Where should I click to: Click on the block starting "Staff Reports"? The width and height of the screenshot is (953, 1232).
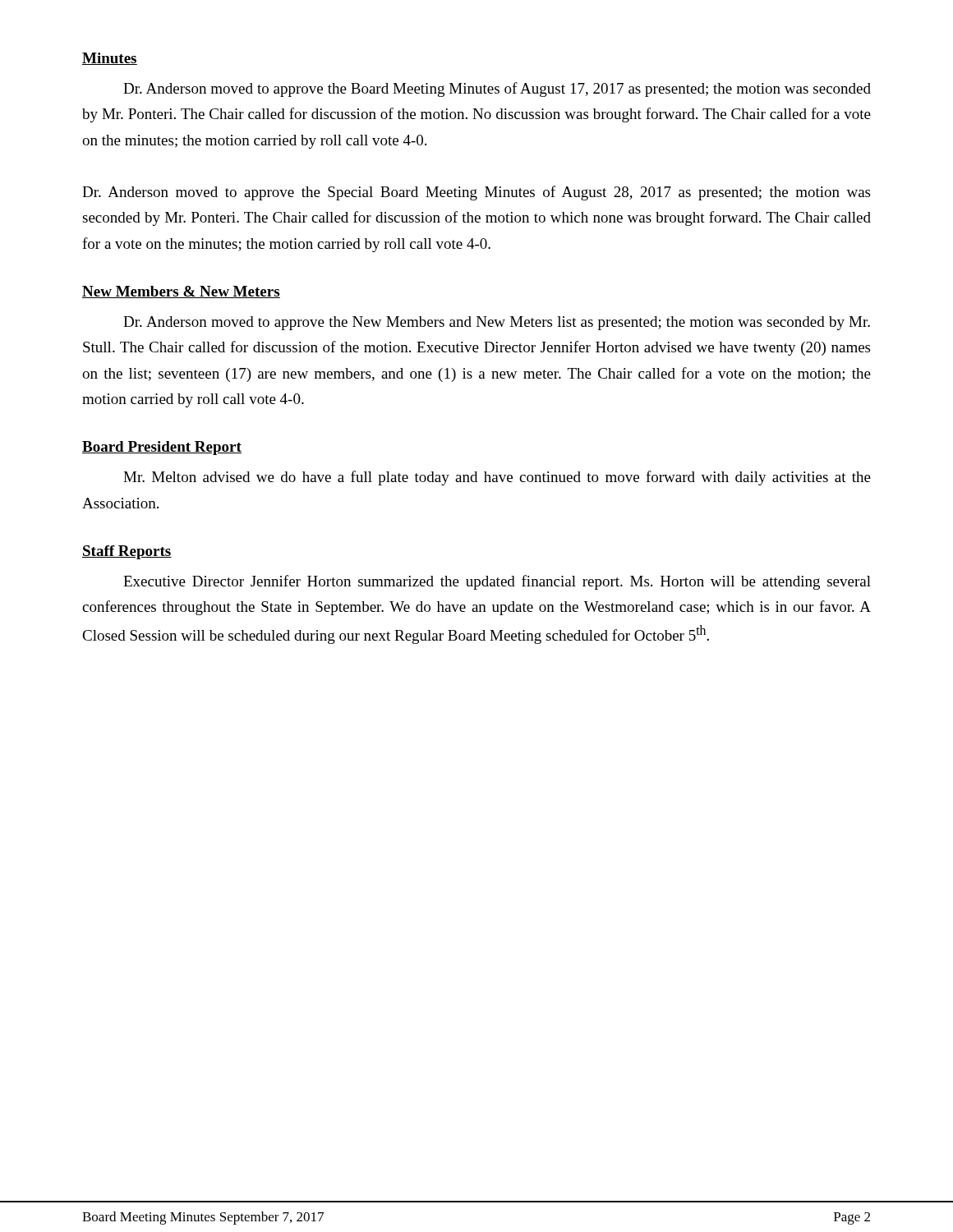127,551
